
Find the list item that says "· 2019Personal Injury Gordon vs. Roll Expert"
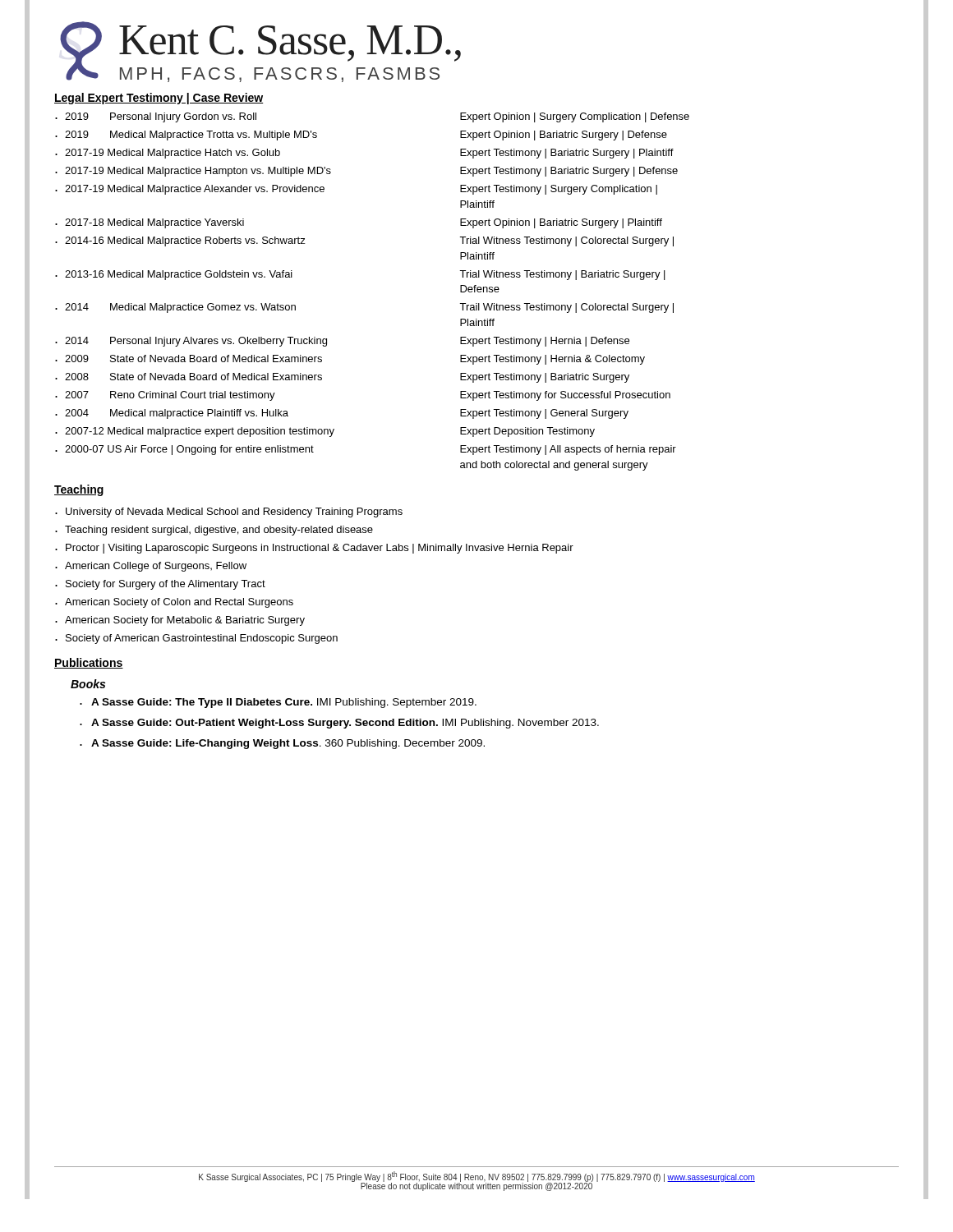pos(476,117)
